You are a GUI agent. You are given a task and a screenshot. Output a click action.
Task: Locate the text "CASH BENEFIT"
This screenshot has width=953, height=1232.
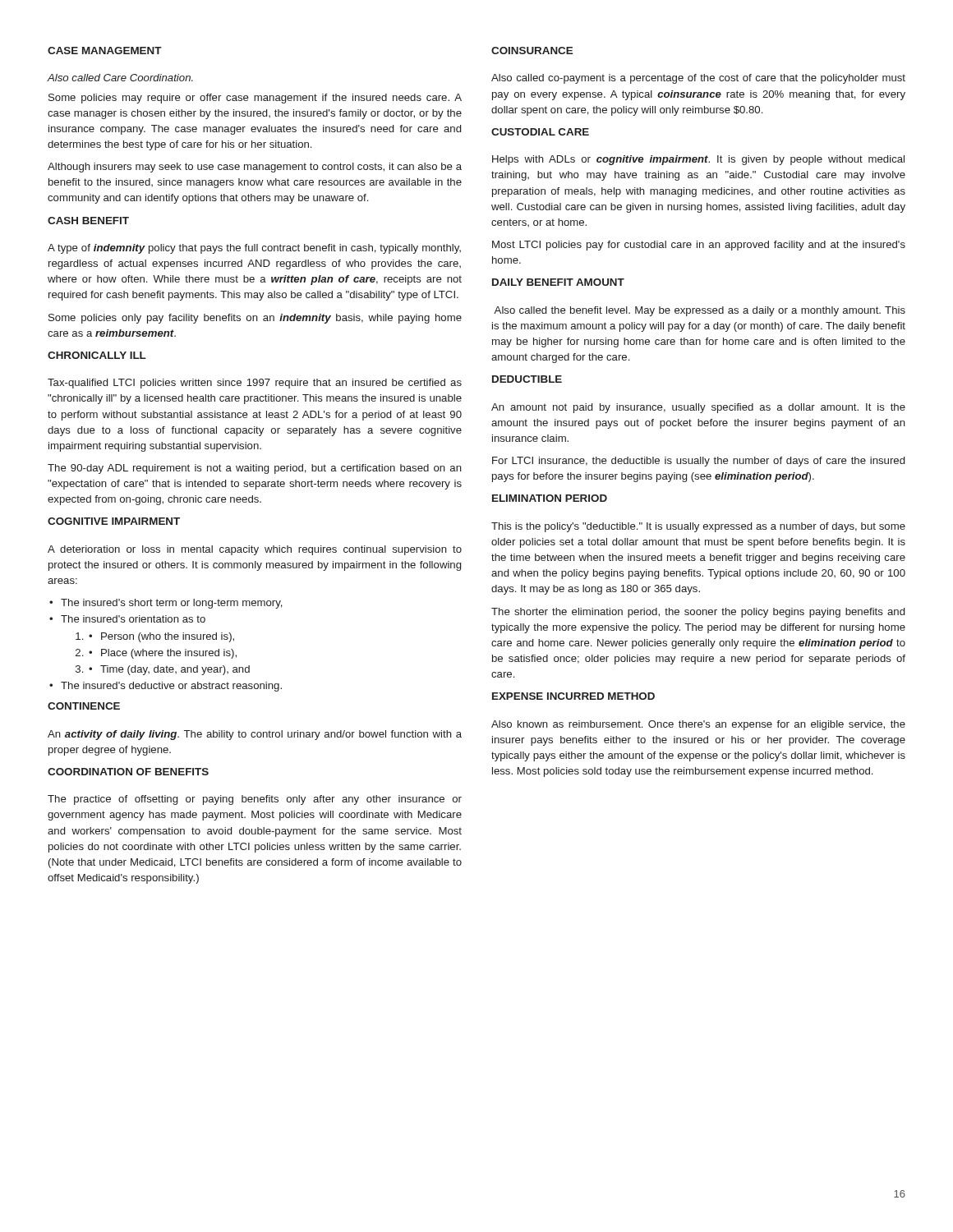(x=88, y=221)
